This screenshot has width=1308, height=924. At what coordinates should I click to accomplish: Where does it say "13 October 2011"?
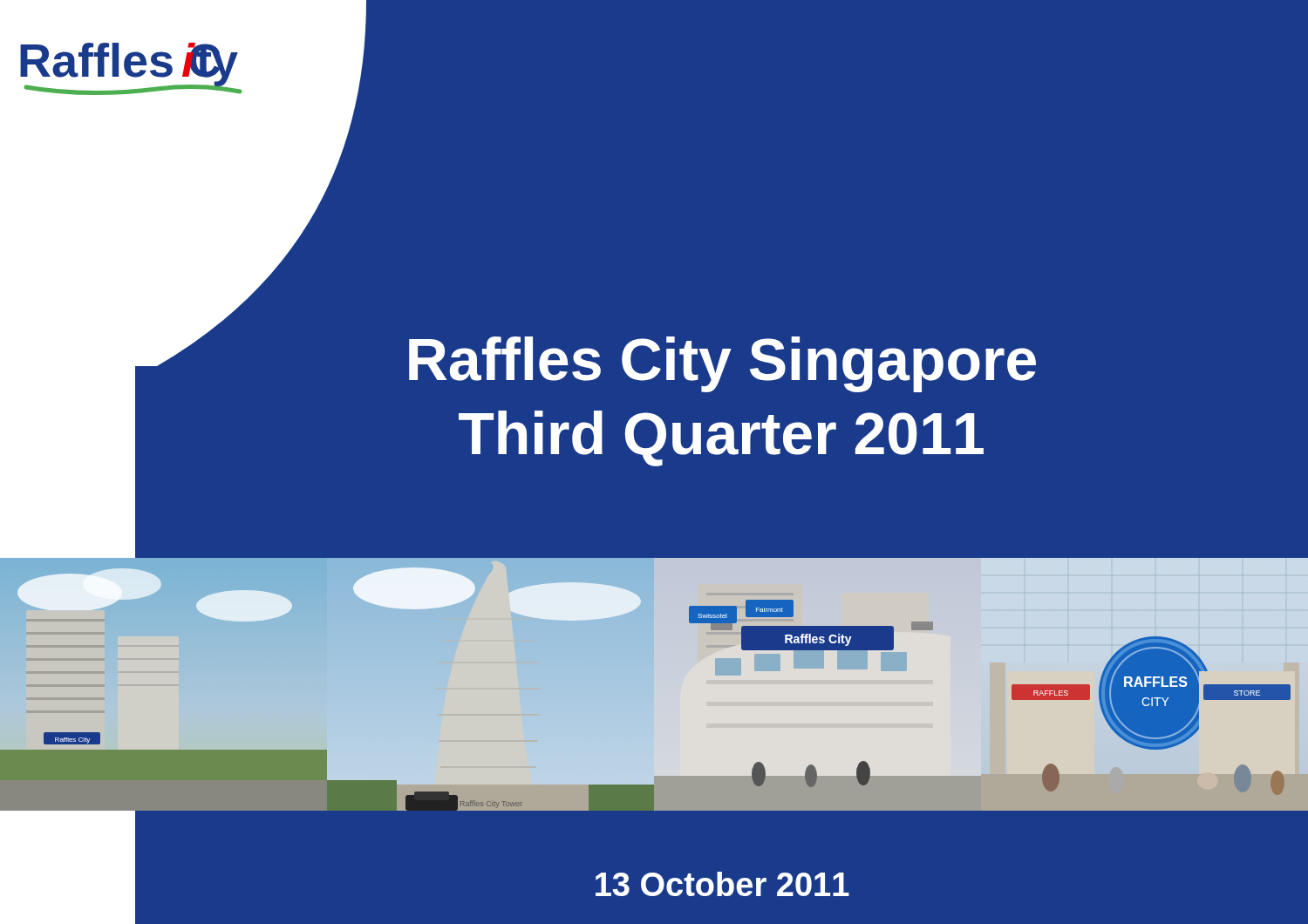tap(722, 885)
